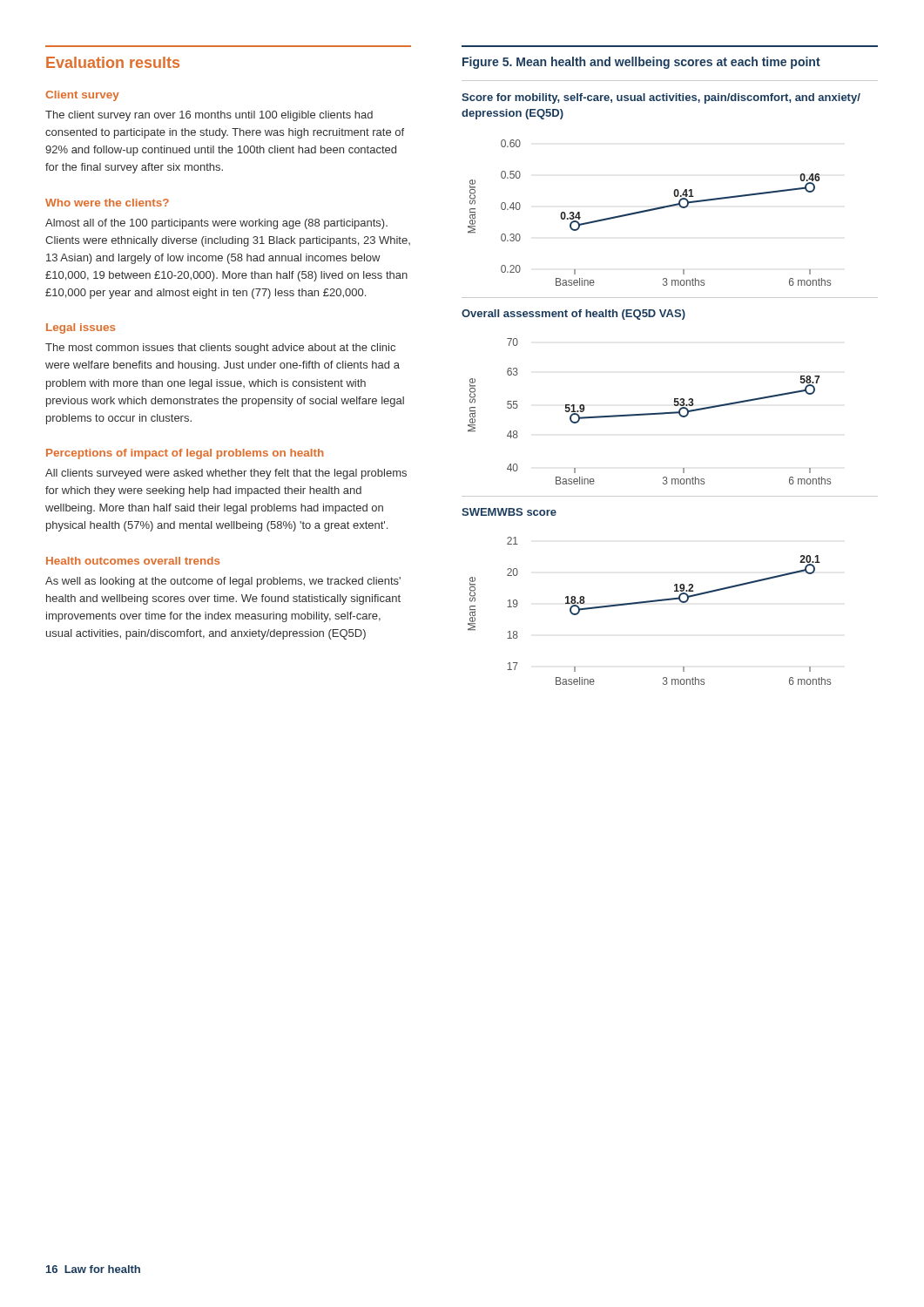Select the section header containing "Perceptions of impact"

click(185, 453)
